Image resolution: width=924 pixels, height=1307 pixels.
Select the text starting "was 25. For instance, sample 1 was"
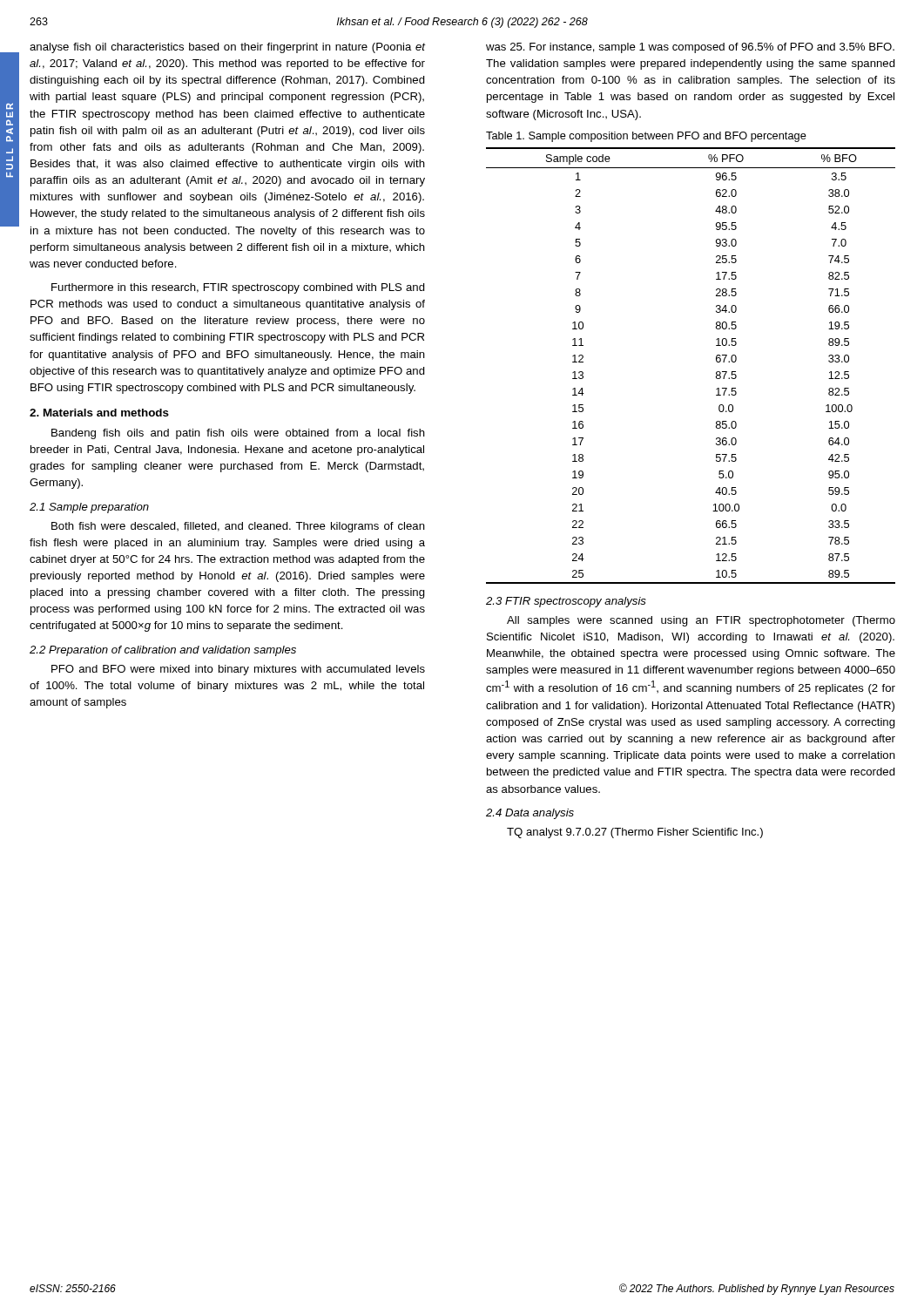(x=691, y=80)
